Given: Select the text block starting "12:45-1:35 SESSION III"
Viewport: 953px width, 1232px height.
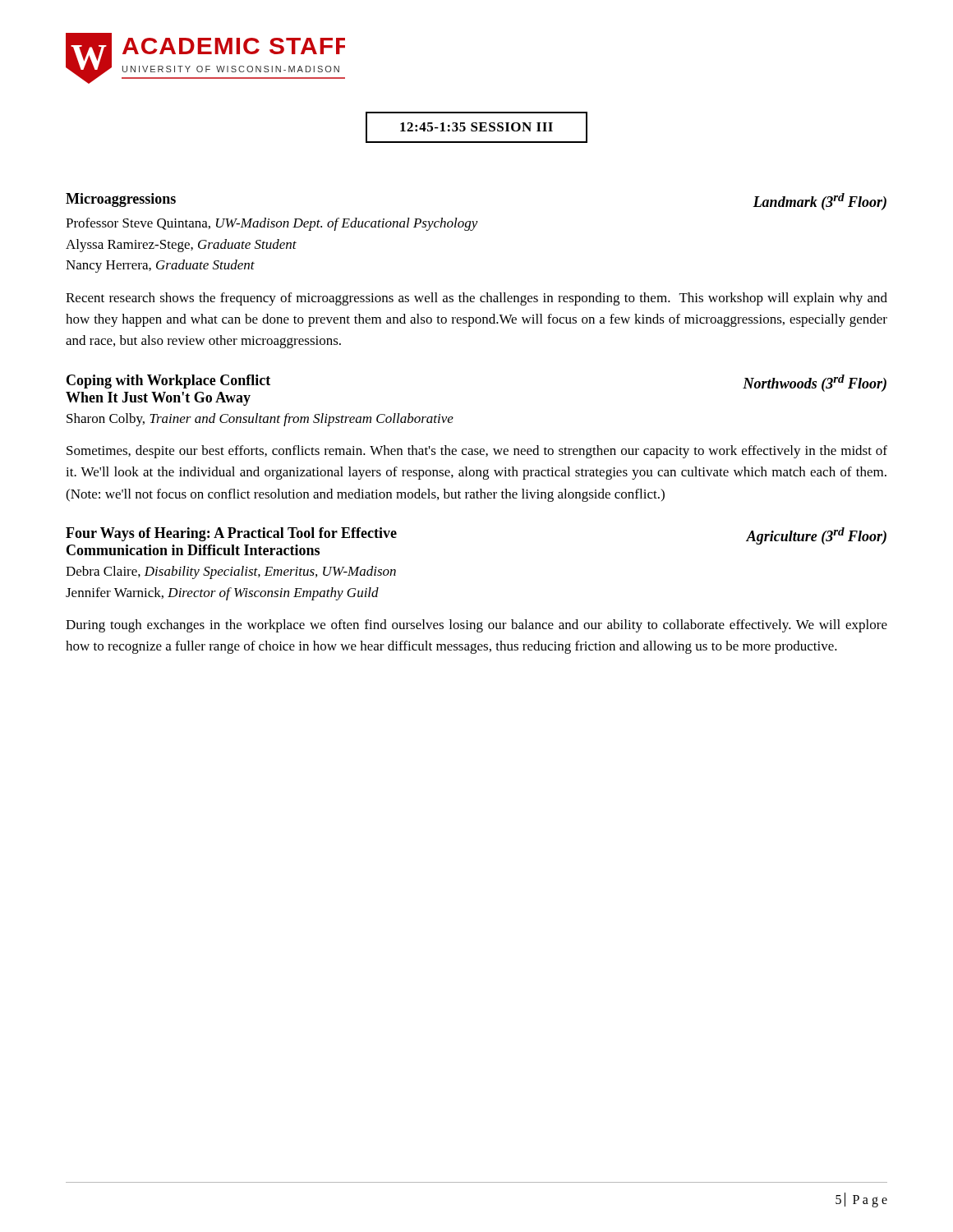Looking at the screenshot, I should [x=476, y=127].
